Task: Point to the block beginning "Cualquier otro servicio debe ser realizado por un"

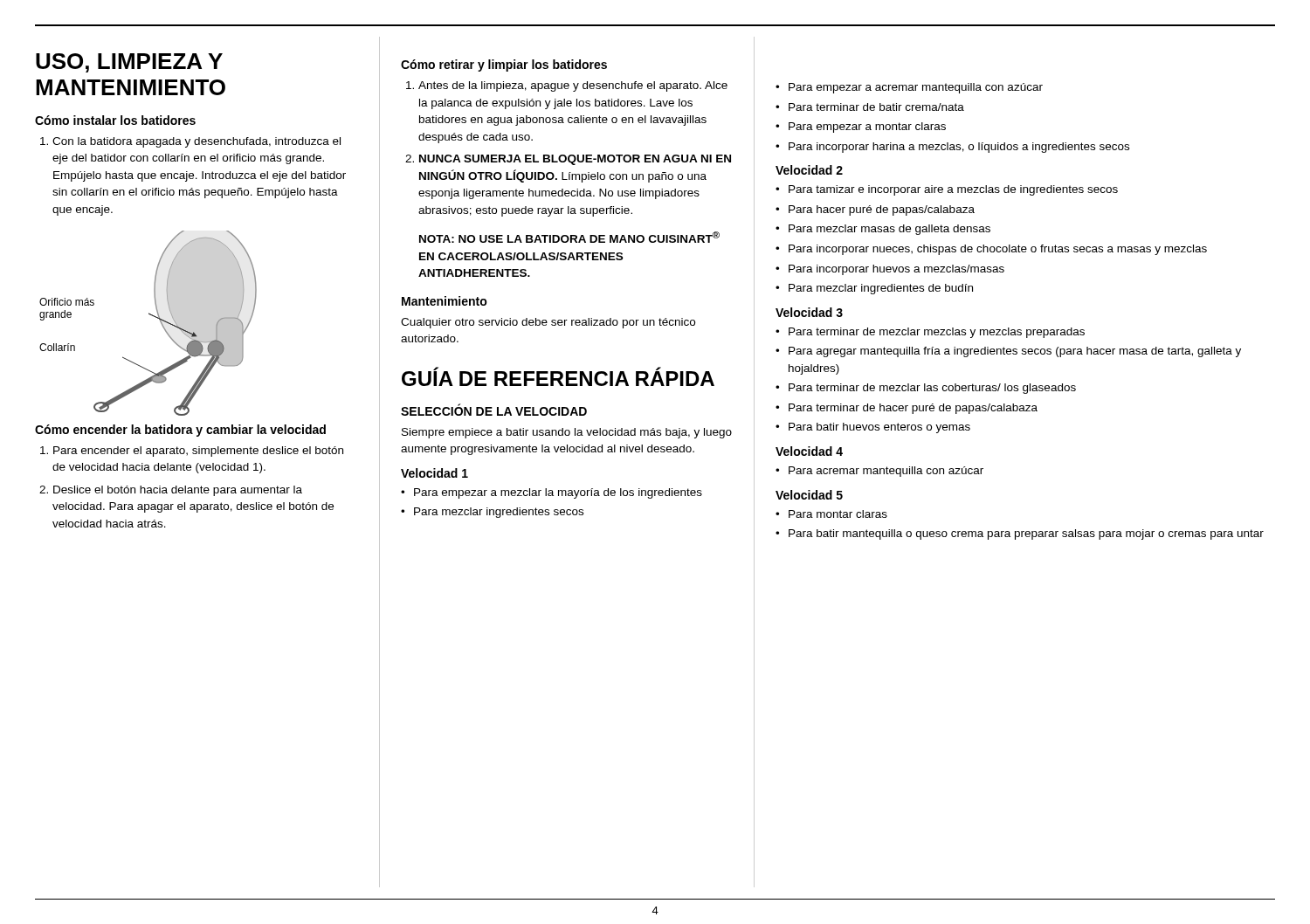Action: pyautogui.click(x=548, y=330)
